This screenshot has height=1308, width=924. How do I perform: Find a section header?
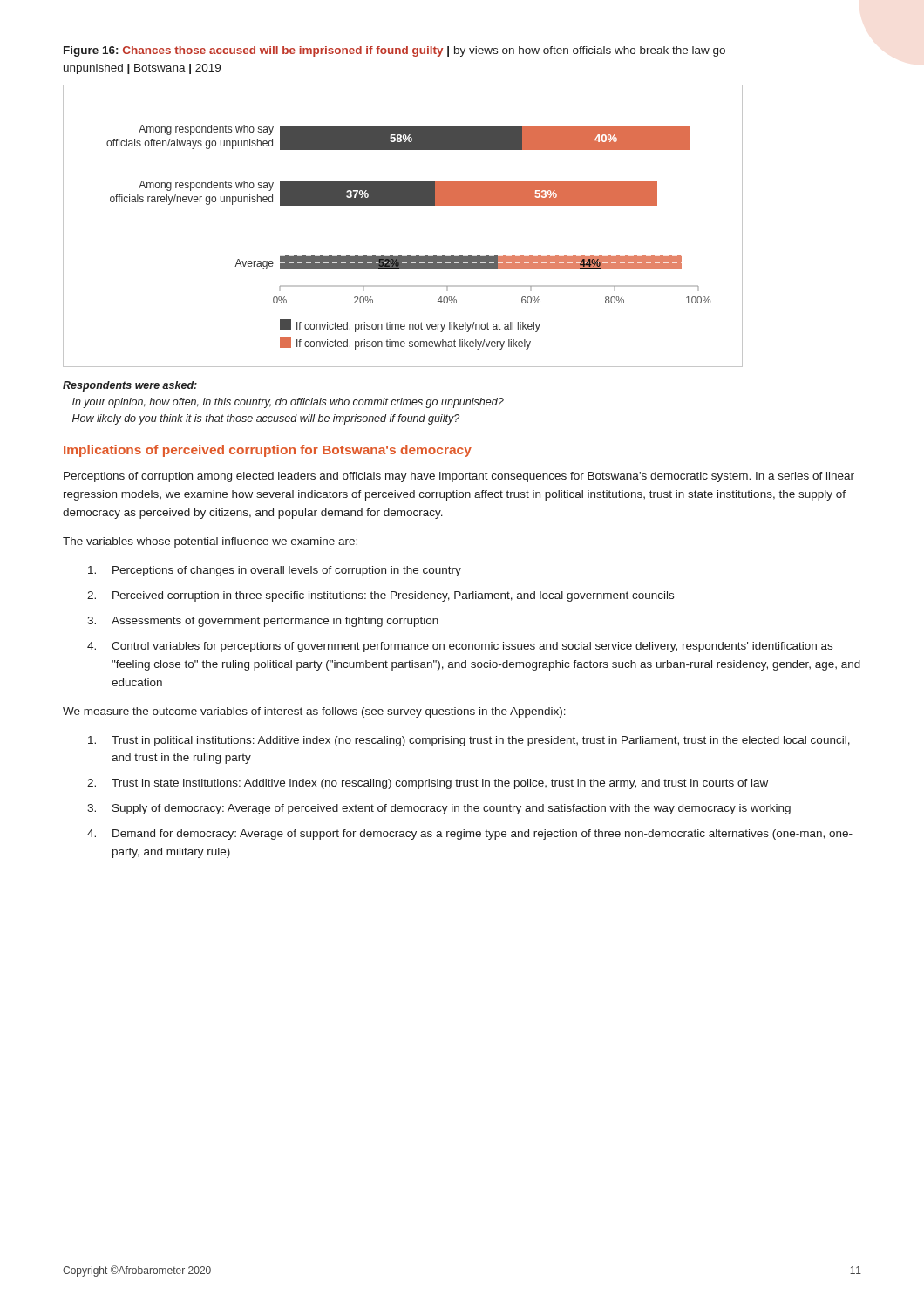pos(267,450)
